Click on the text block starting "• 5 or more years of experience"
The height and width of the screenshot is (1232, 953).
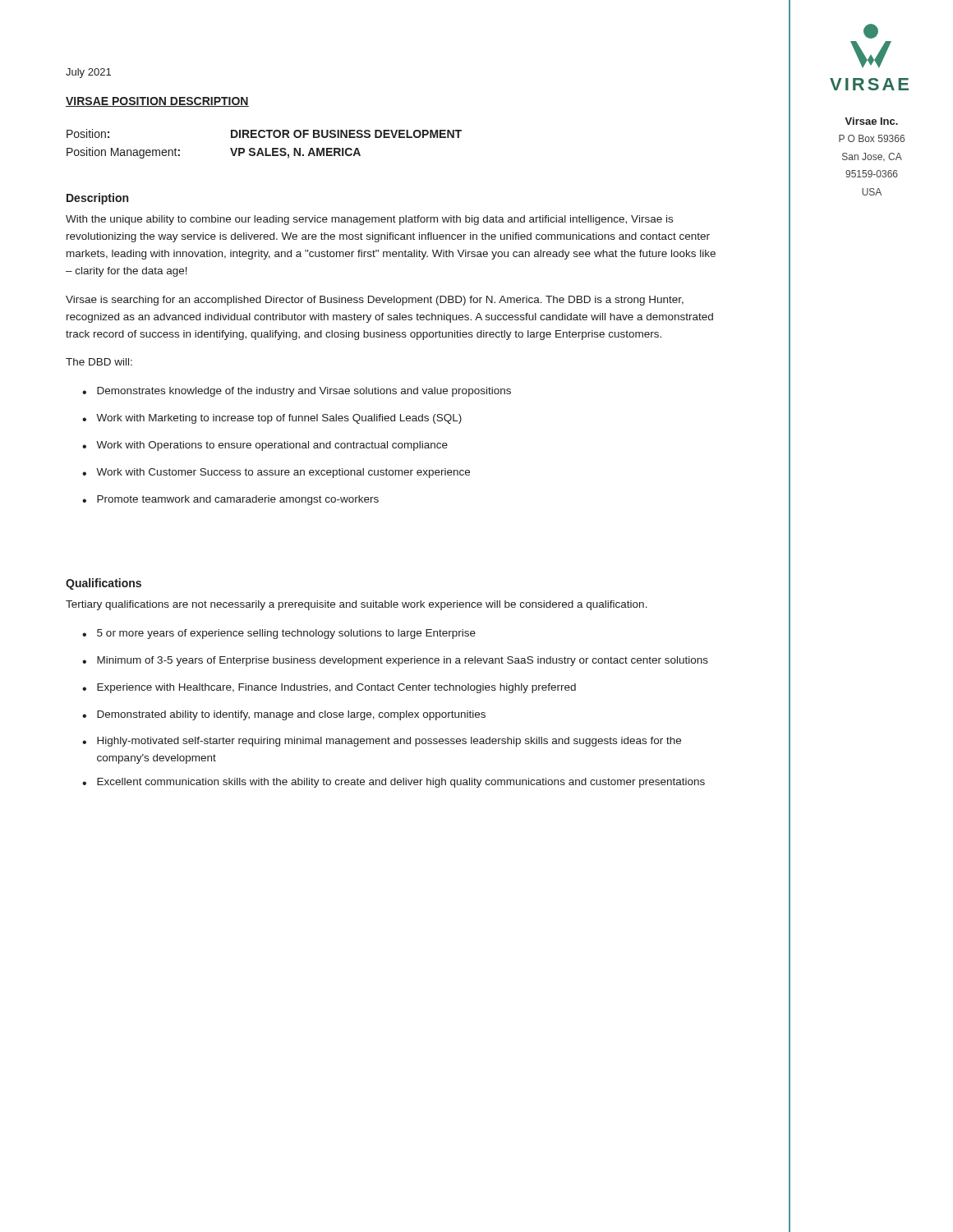click(279, 635)
